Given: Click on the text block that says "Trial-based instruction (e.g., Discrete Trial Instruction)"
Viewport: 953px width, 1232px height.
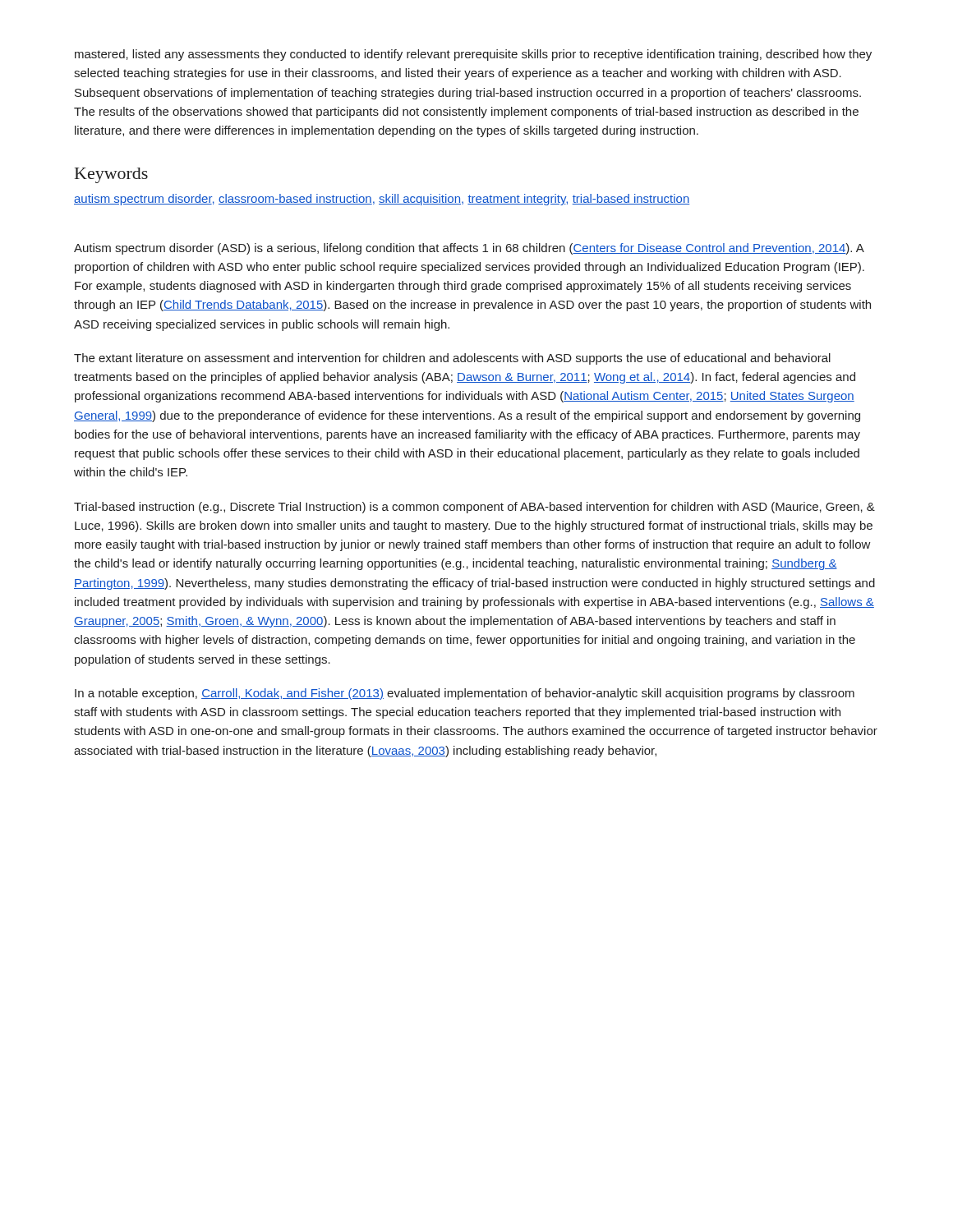Looking at the screenshot, I should point(475,582).
